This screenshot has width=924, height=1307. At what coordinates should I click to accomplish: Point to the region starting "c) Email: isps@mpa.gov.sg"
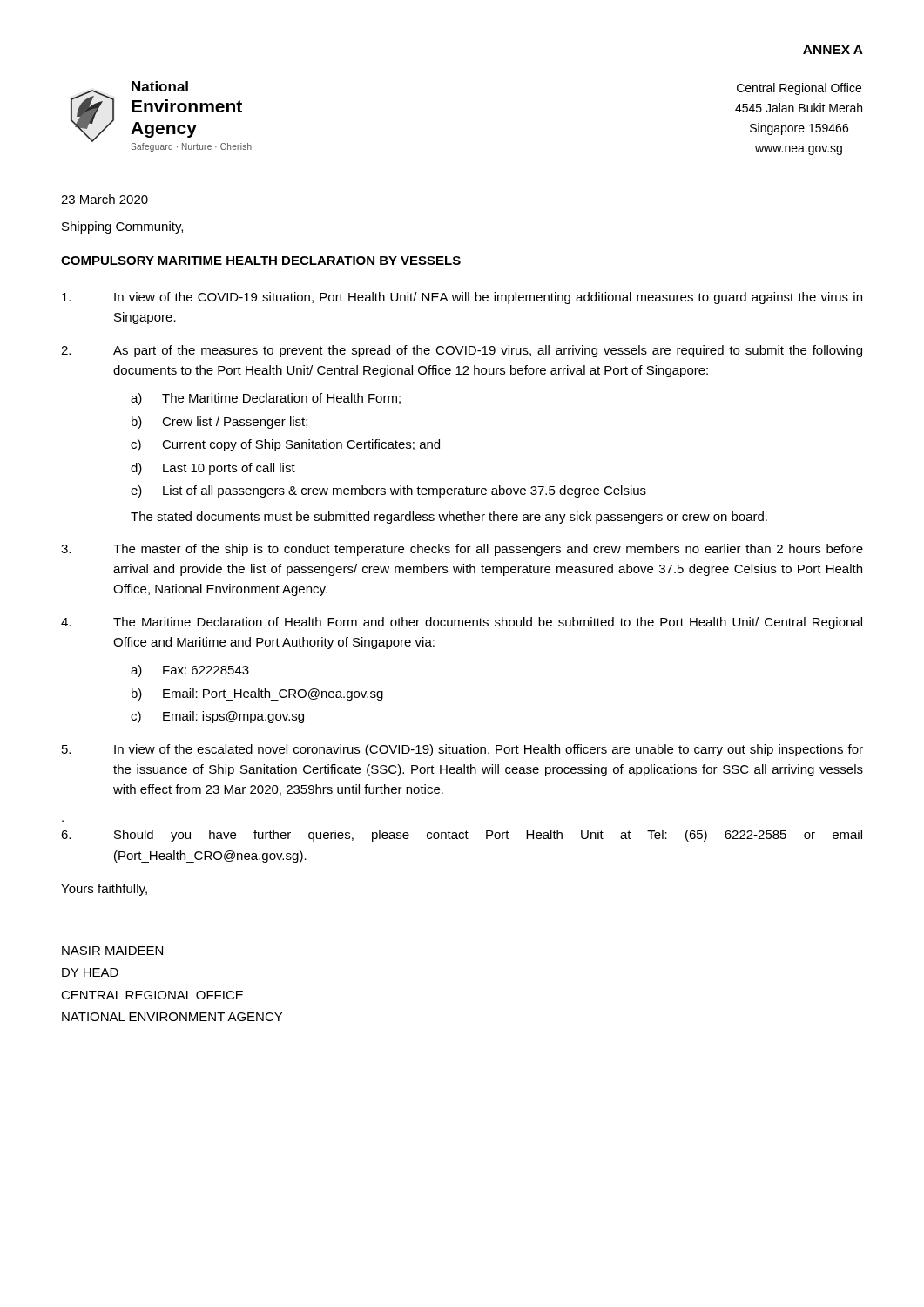(218, 716)
